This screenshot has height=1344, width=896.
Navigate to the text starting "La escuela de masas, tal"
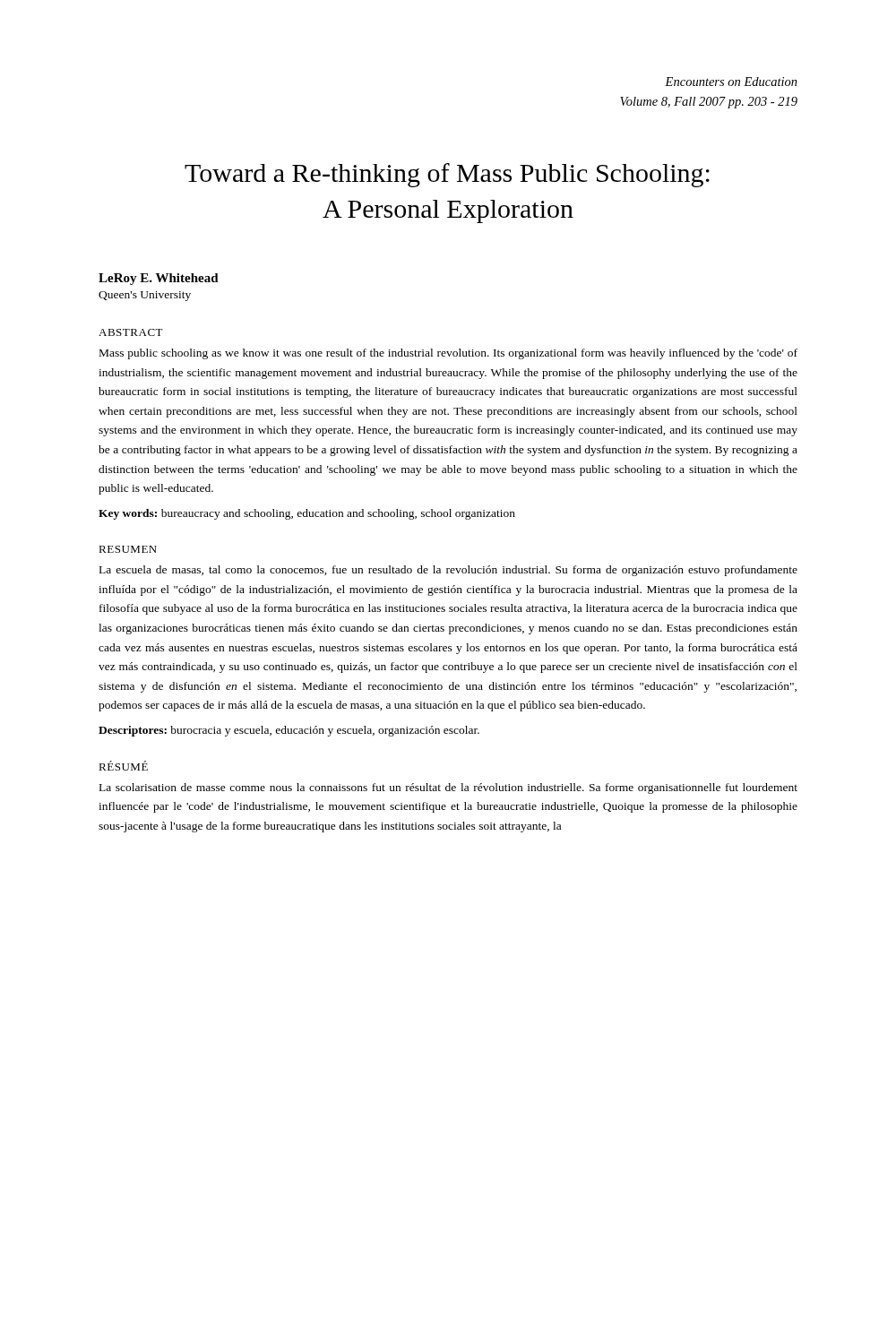pyautogui.click(x=448, y=637)
